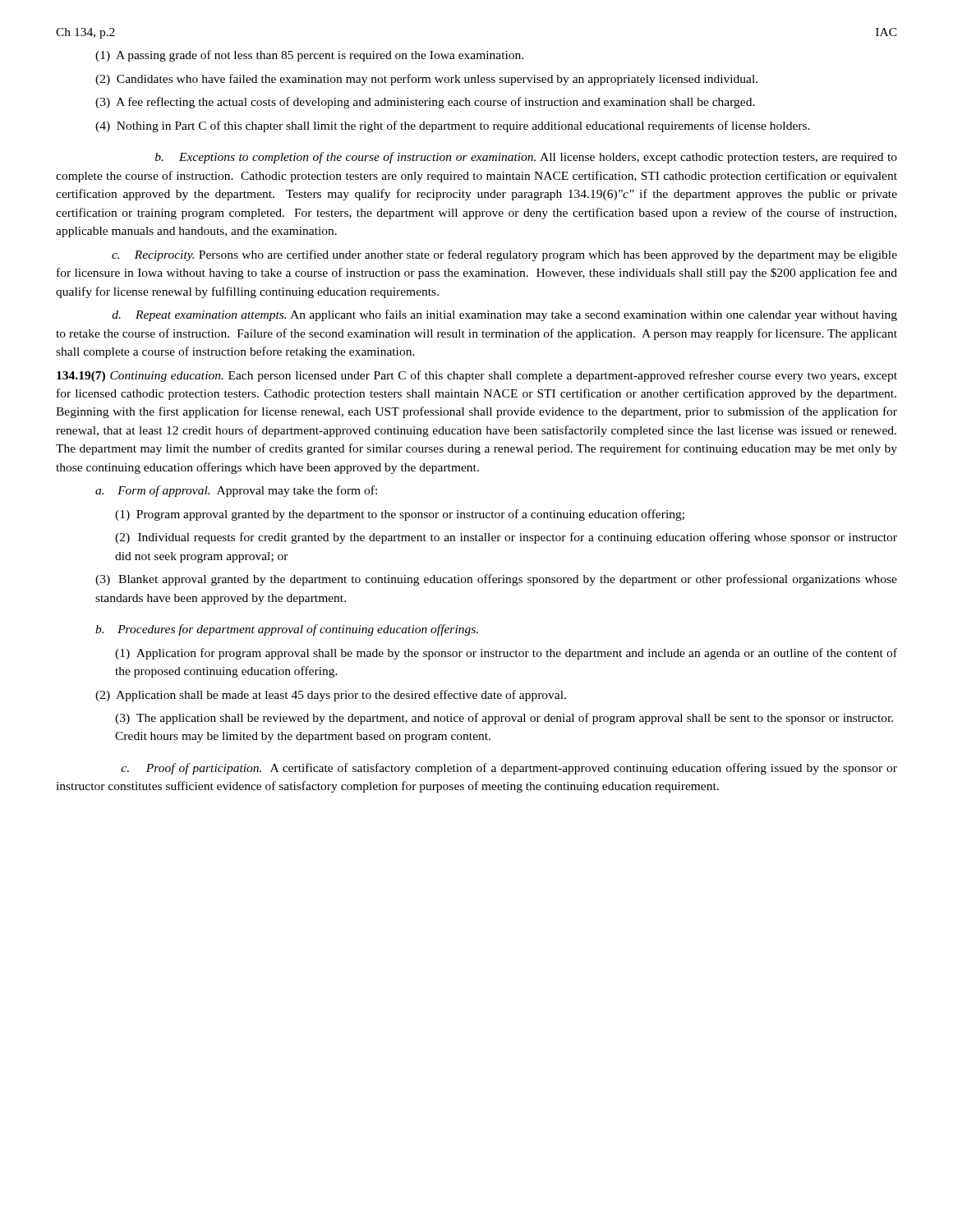Find the text block starting "(1) Application for program approval shall be made"
The image size is (953, 1232).
click(x=506, y=662)
